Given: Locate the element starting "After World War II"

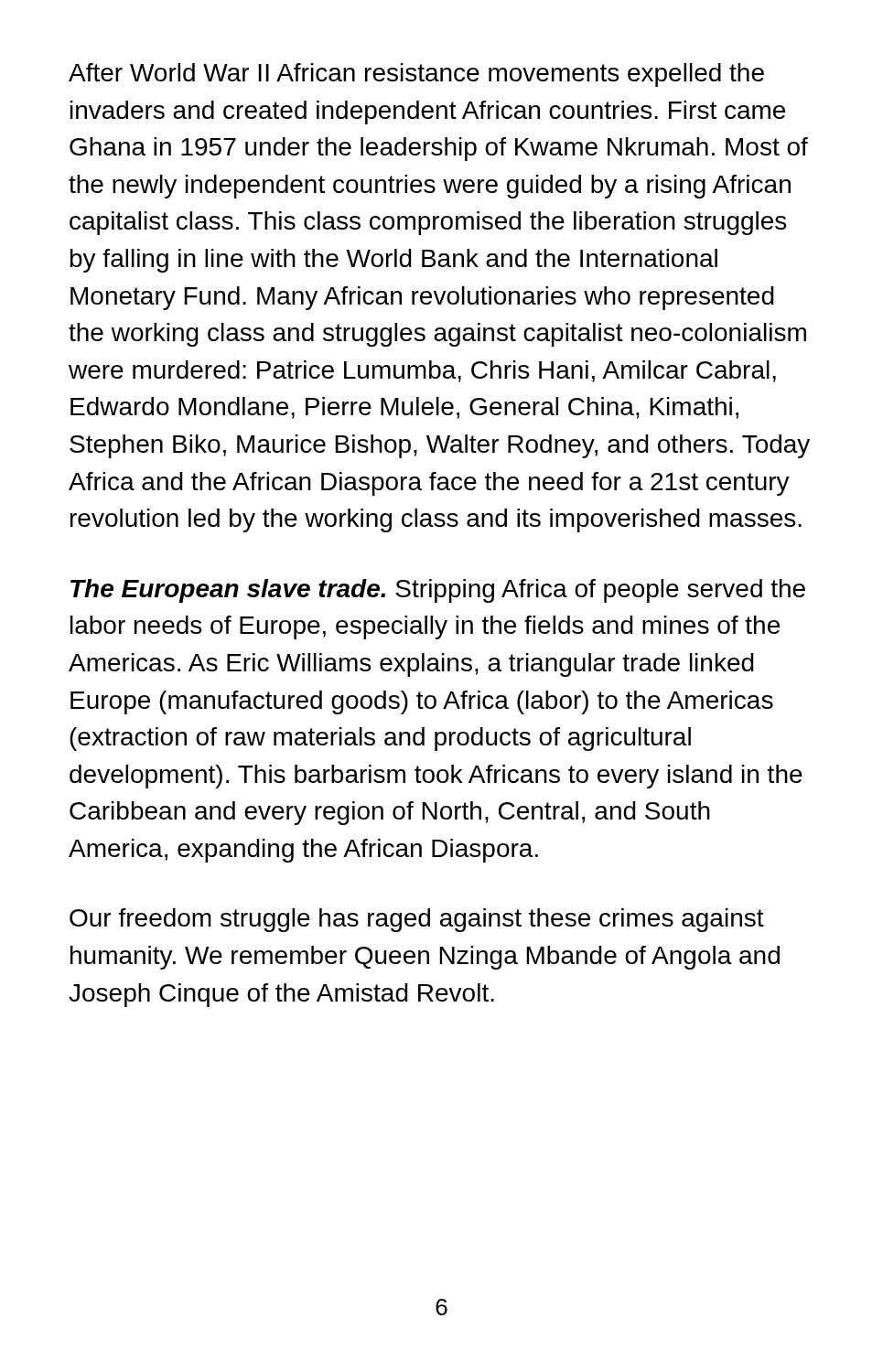Looking at the screenshot, I should point(439,296).
